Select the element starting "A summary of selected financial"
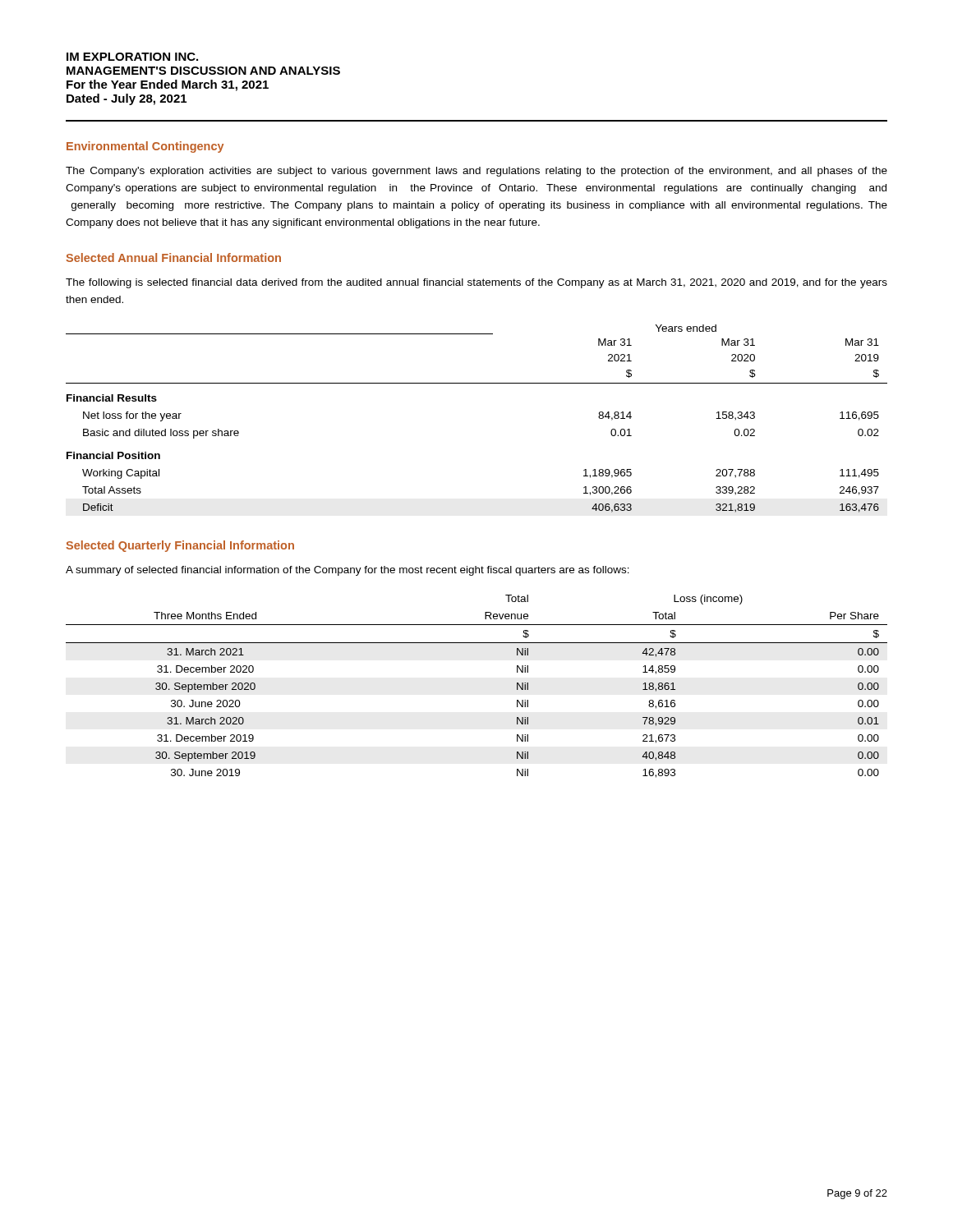The height and width of the screenshot is (1232, 953). 348,569
